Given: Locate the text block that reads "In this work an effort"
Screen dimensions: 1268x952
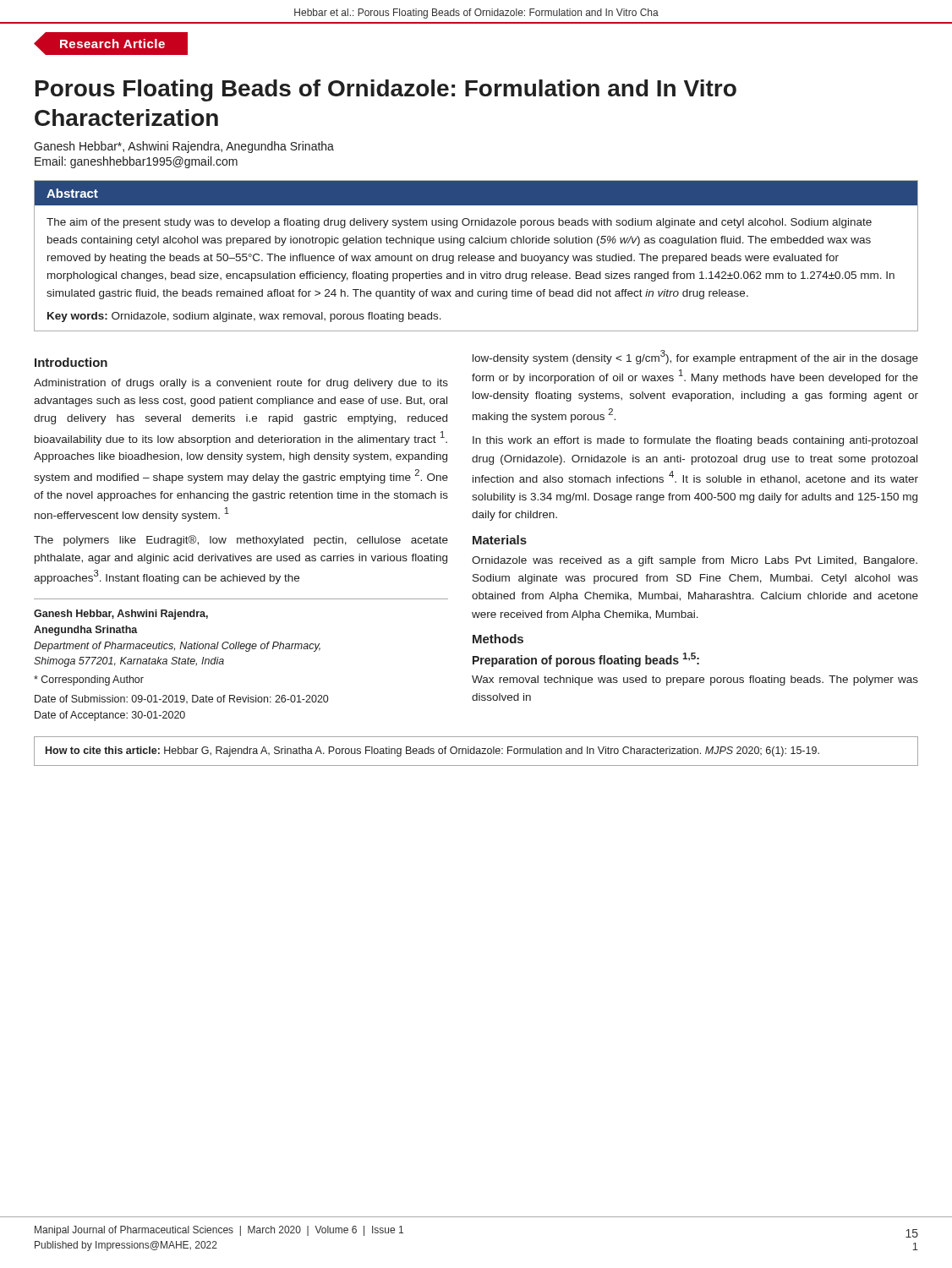Looking at the screenshot, I should coord(695,477).
